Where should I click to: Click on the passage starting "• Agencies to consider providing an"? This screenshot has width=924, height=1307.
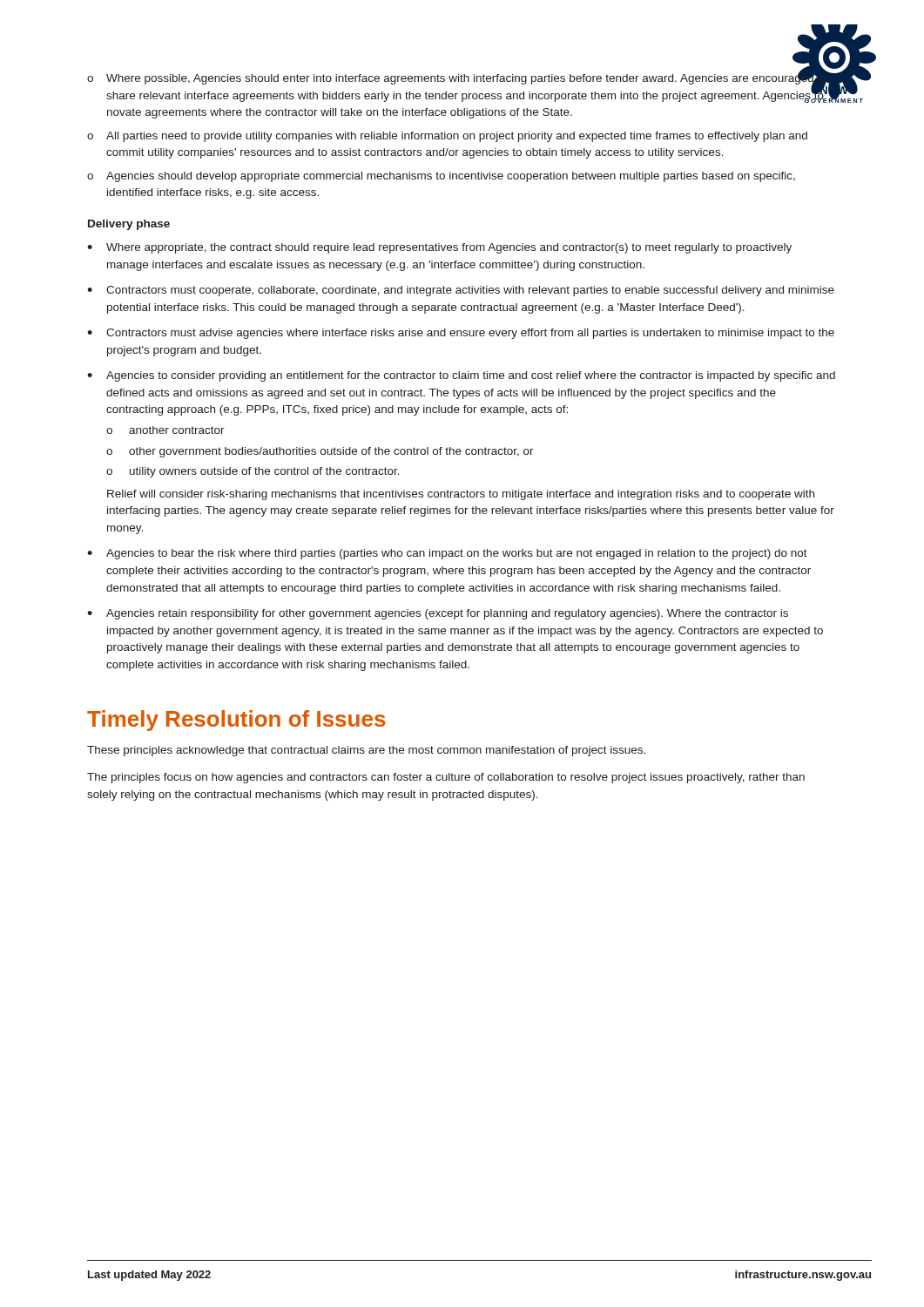click(x=462, y=452)
